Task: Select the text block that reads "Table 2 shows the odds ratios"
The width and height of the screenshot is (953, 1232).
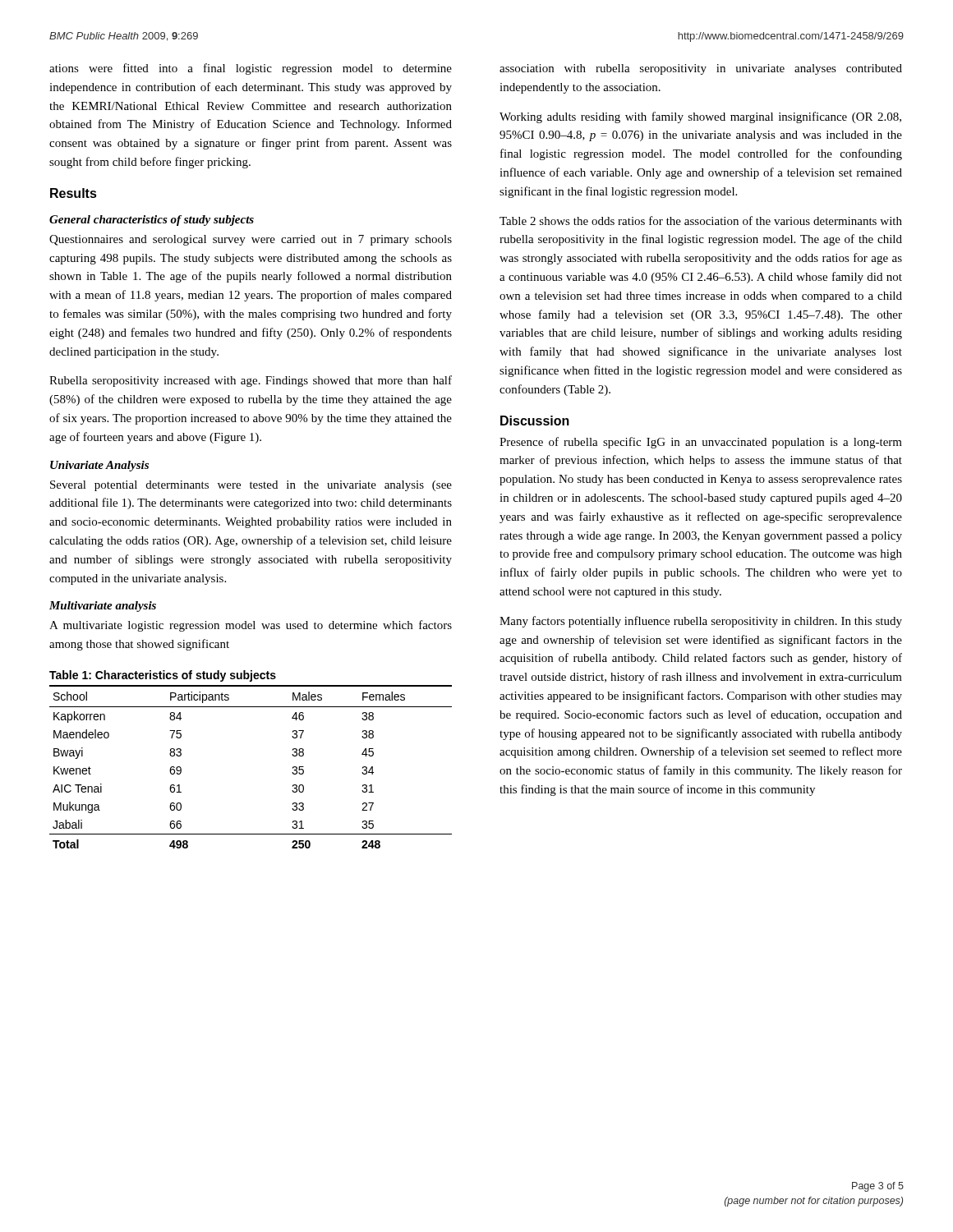Action: click(x=701, y=305)
